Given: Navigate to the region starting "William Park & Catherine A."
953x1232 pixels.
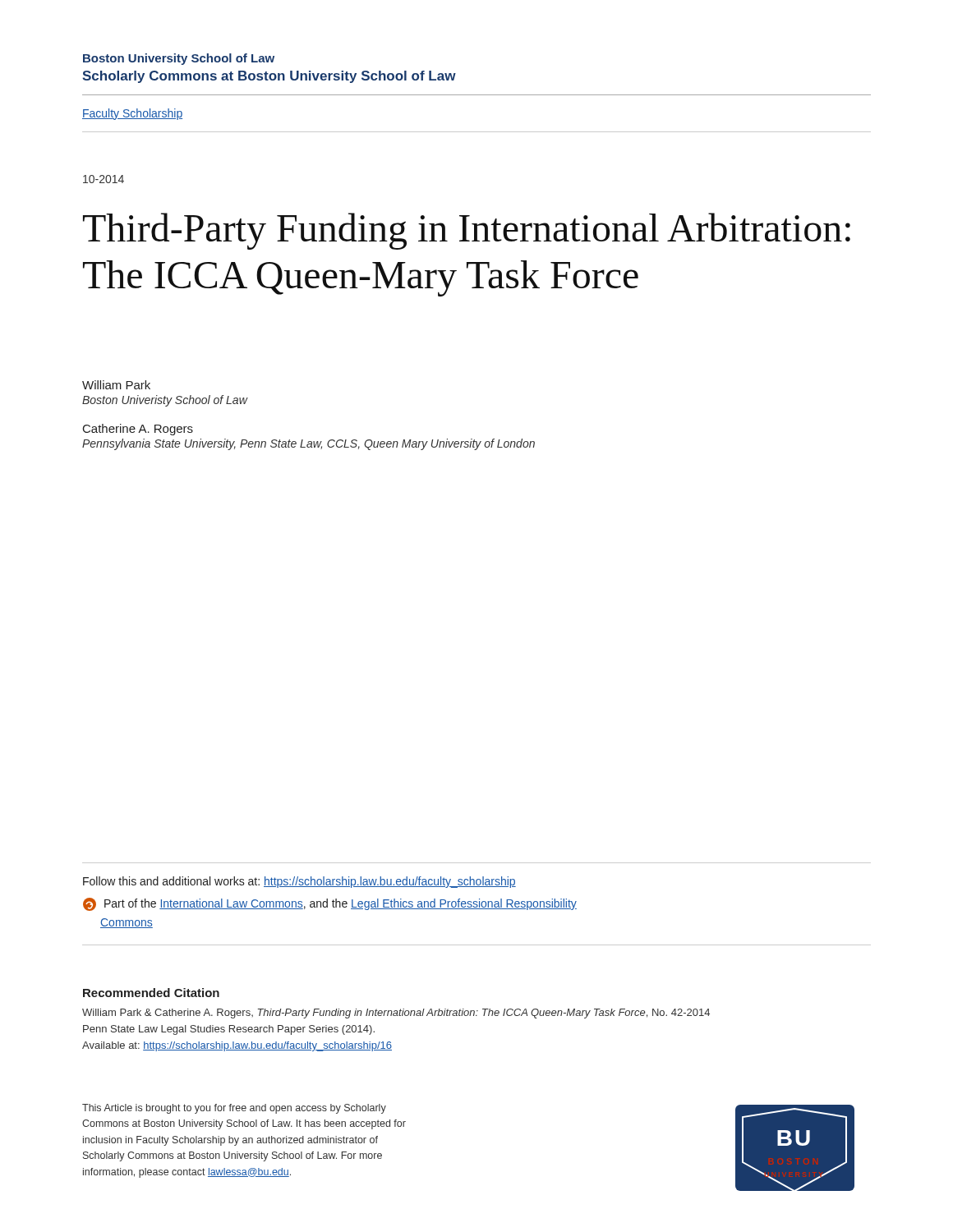Looking at the screenshot, I should coord(396,1014).
